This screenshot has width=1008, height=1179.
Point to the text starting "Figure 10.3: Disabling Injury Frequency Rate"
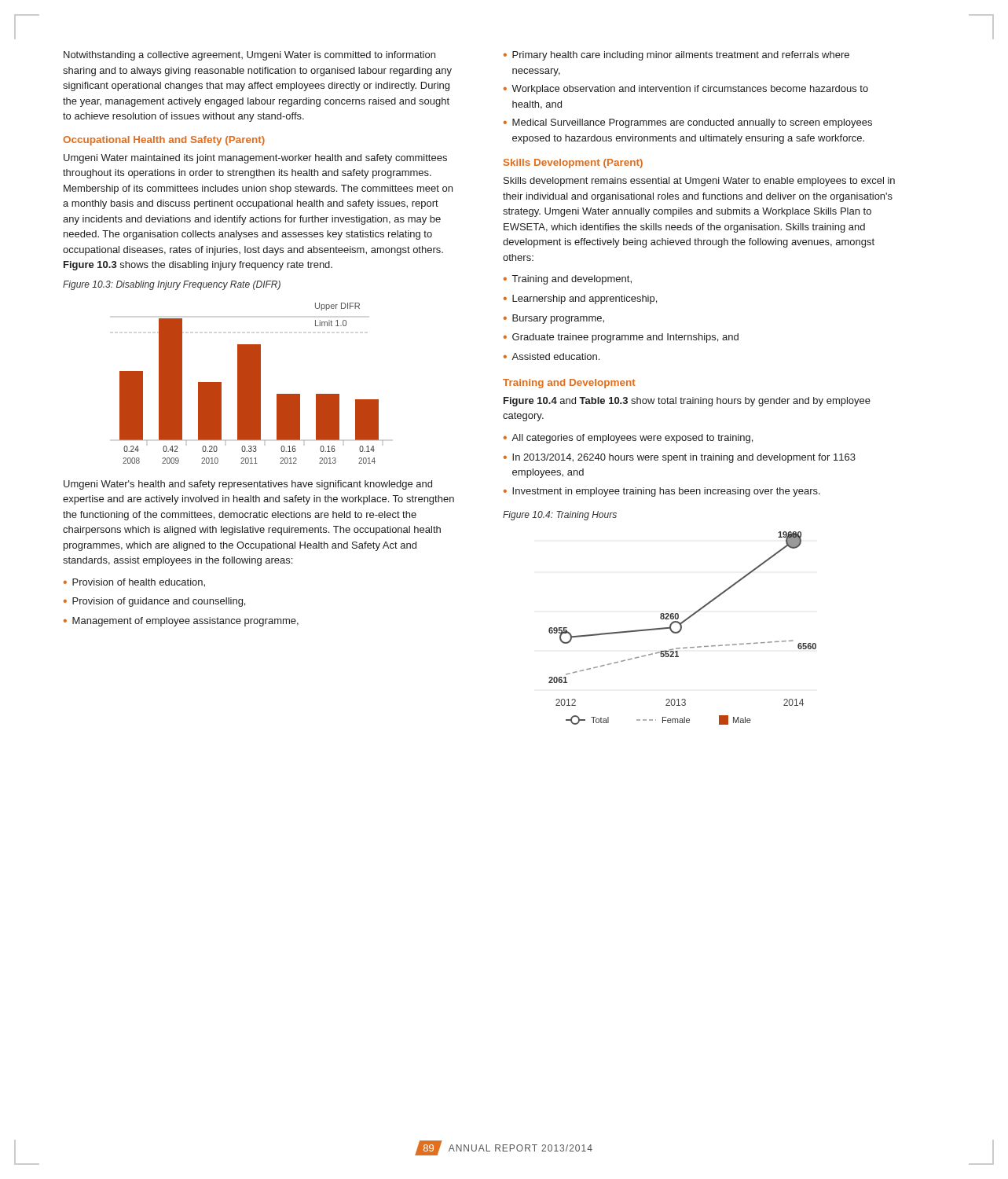tap(172, 284)
